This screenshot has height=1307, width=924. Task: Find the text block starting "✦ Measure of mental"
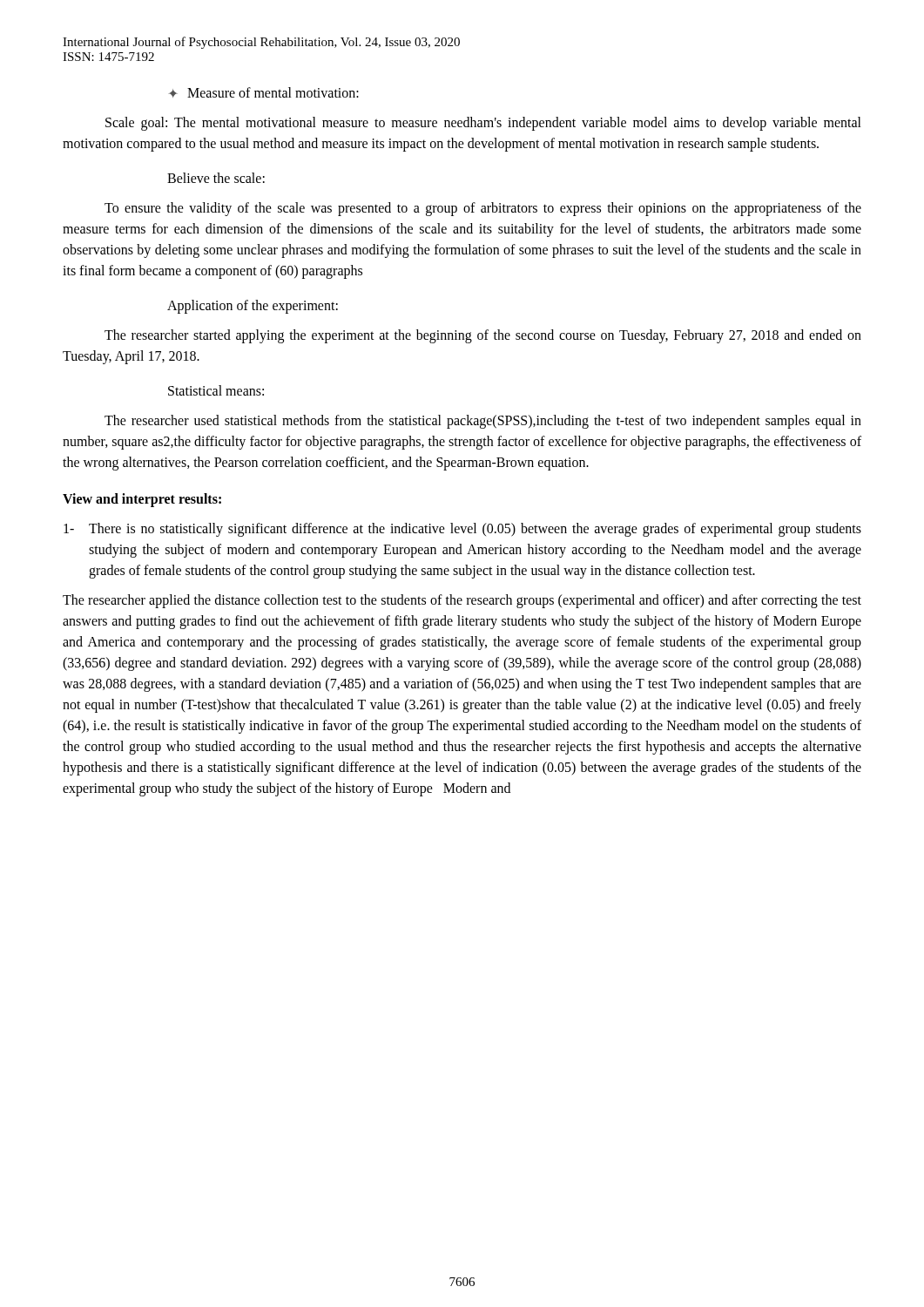tap(263, 94)
